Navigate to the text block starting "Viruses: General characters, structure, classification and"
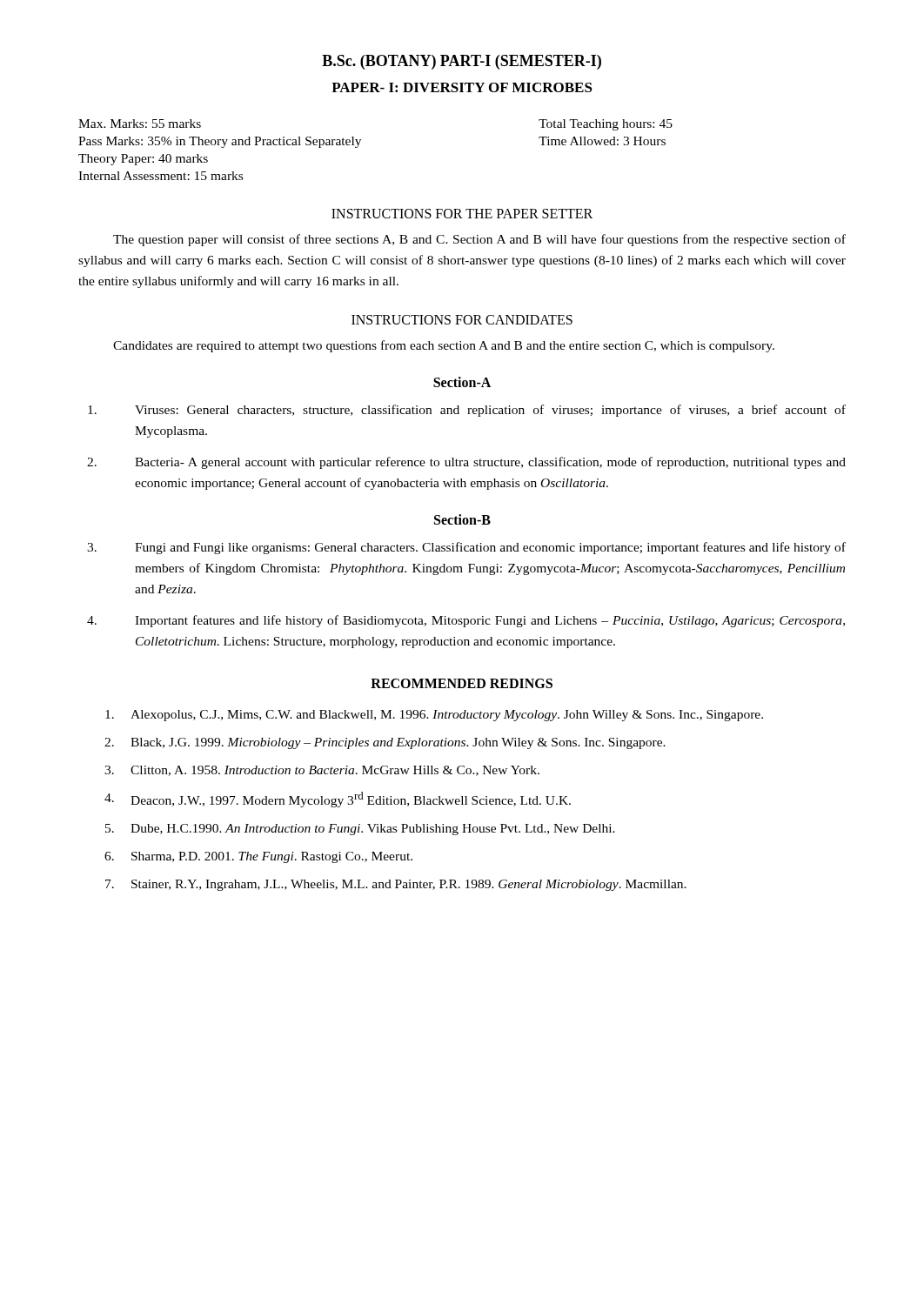 click(x=462, y=420)
